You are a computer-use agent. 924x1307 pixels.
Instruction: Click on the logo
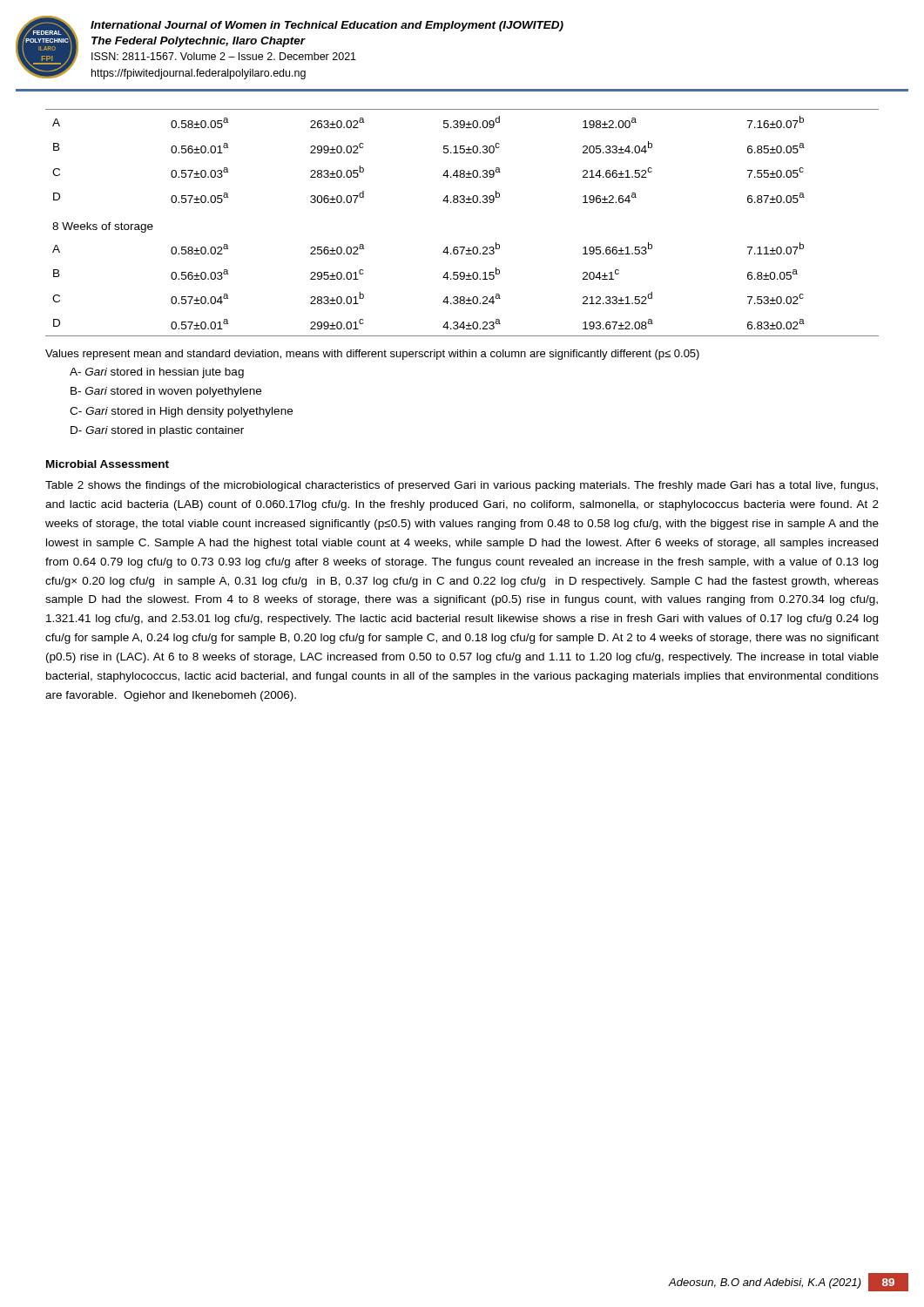pos(47,47)
